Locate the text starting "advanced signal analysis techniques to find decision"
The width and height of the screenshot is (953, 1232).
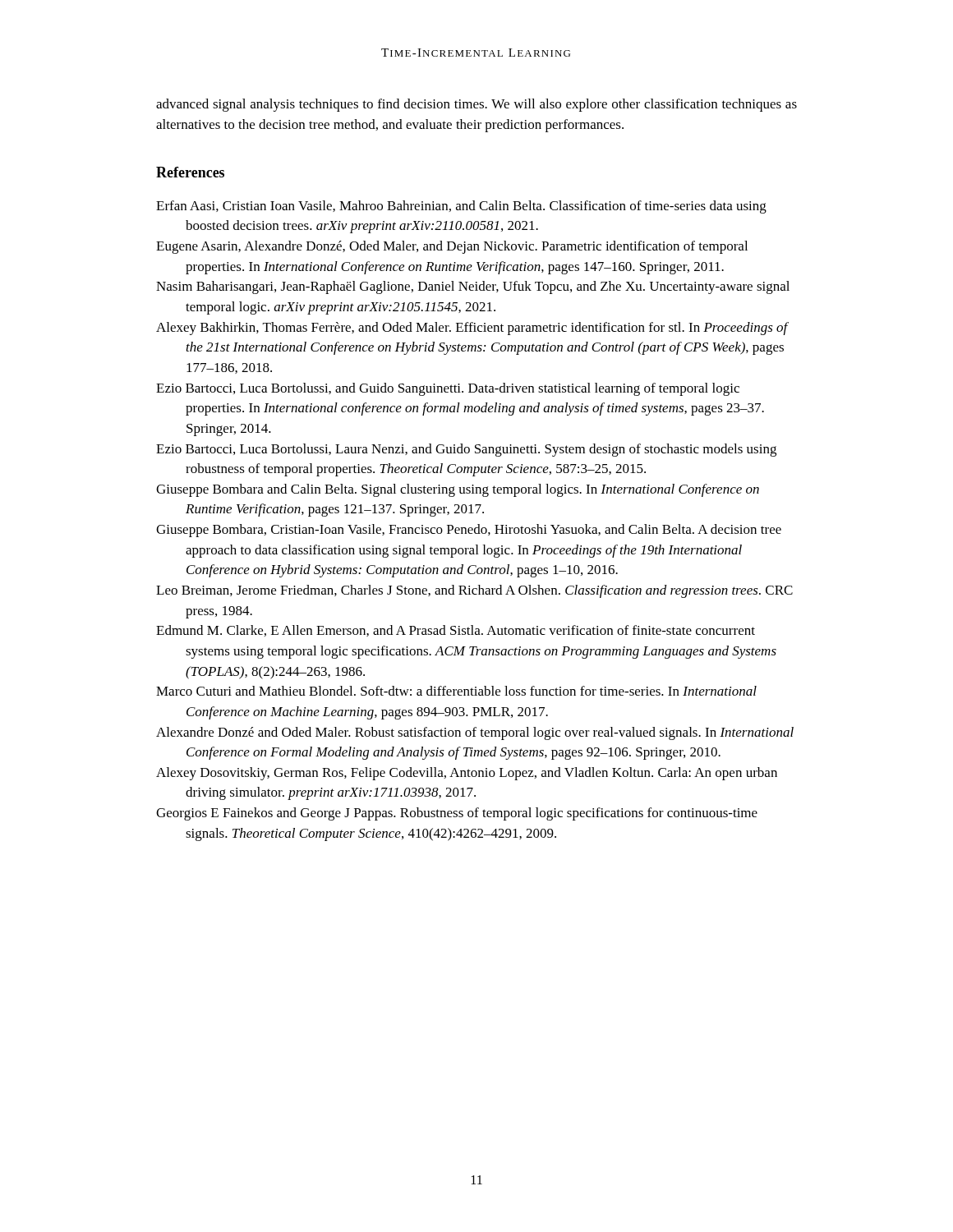(476, 114)
